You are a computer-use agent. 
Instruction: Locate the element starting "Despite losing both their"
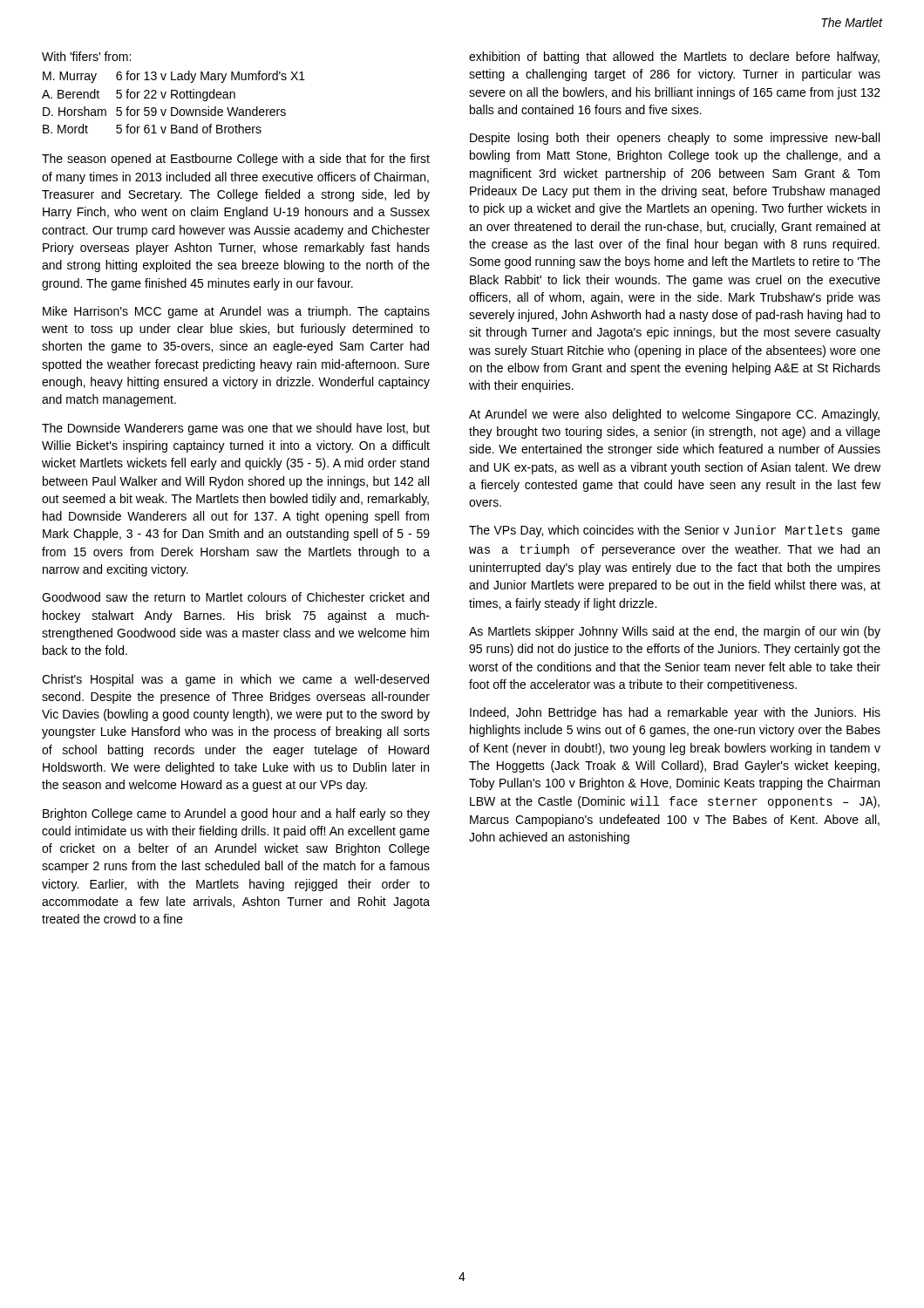click(675, 262)
